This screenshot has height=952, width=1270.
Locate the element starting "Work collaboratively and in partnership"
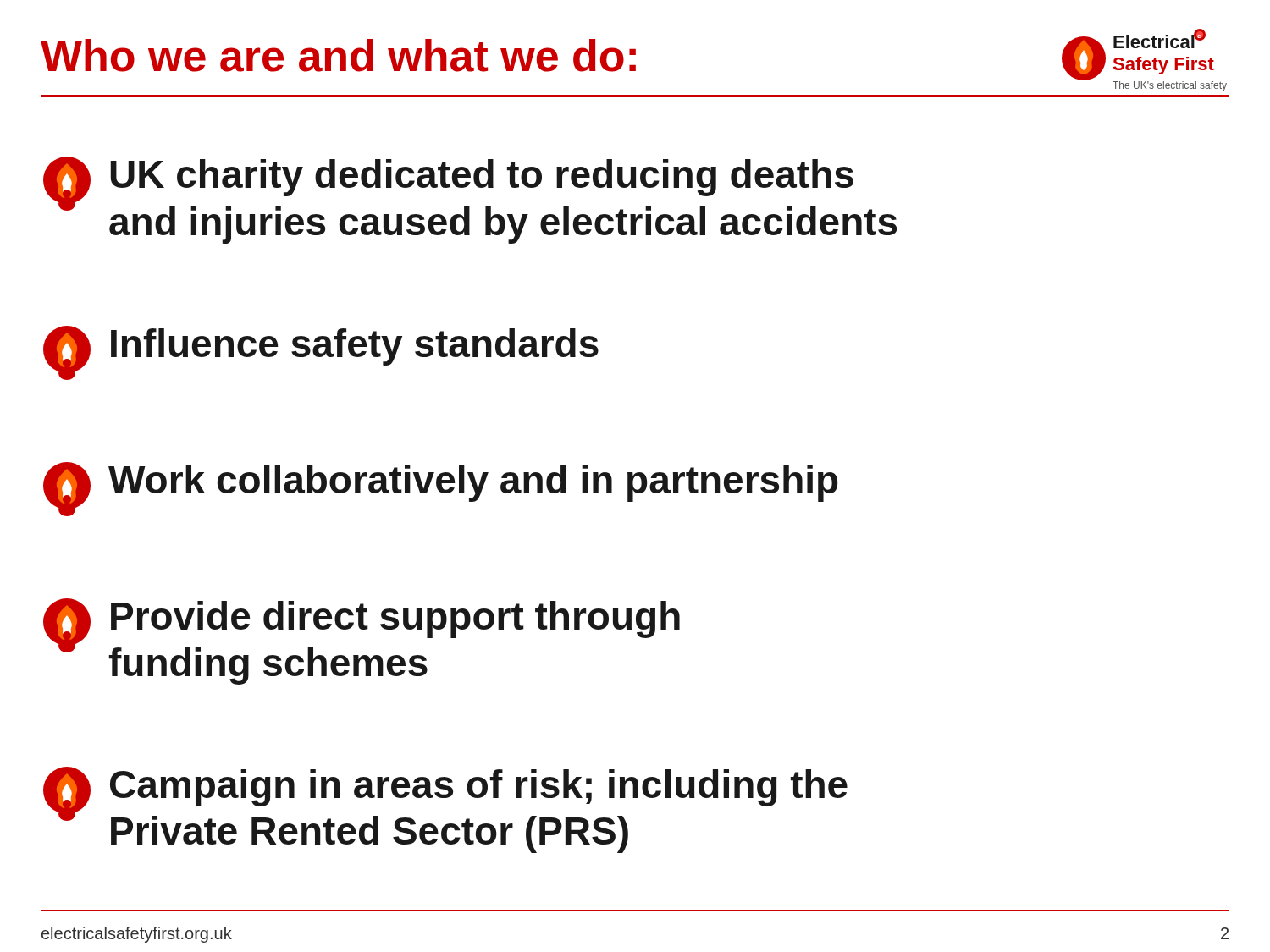440,487
